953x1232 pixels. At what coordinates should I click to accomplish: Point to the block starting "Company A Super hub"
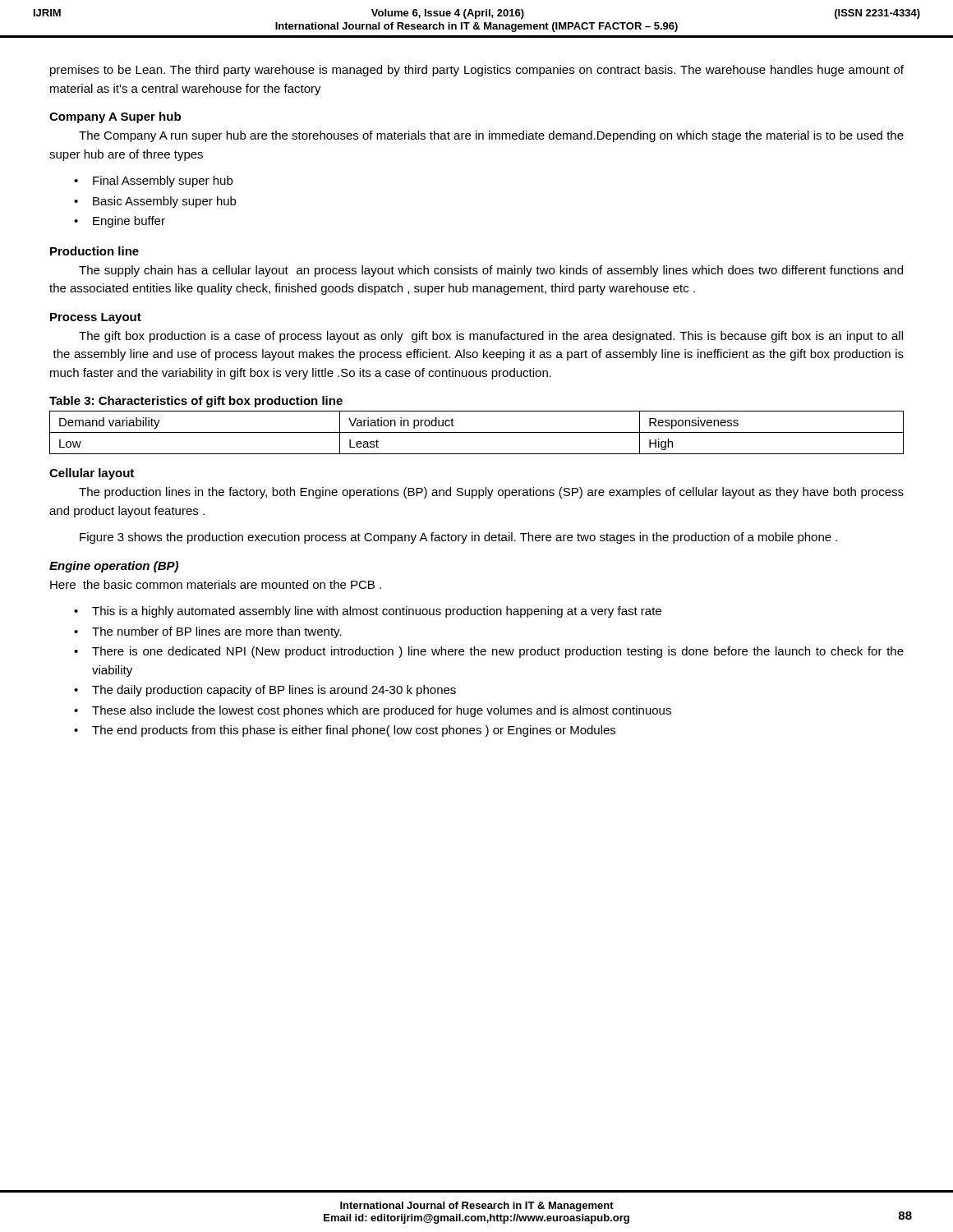(x=115, y=116)
